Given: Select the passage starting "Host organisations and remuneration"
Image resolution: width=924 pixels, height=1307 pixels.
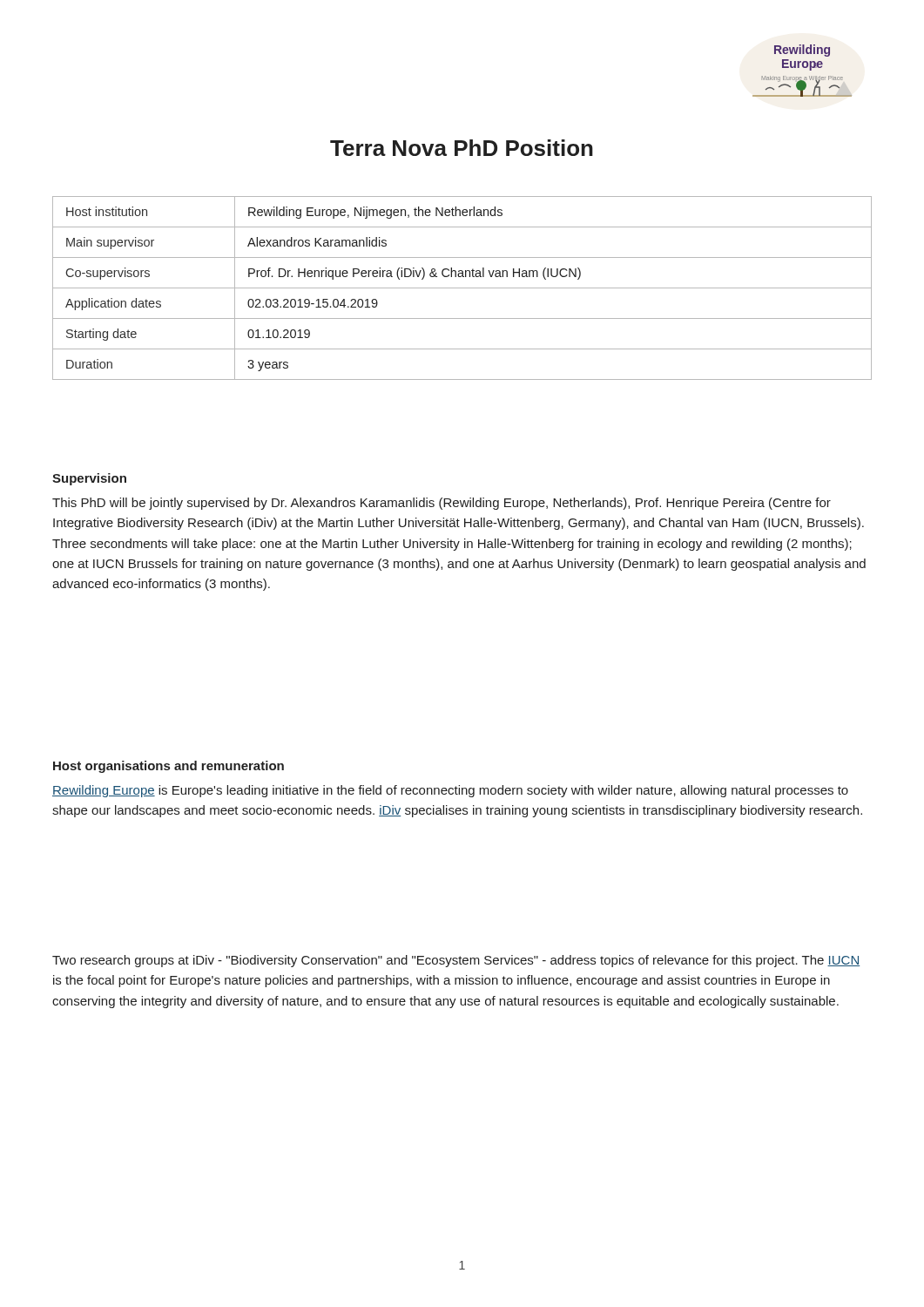Looking at the screenshot, I should 168,765.
